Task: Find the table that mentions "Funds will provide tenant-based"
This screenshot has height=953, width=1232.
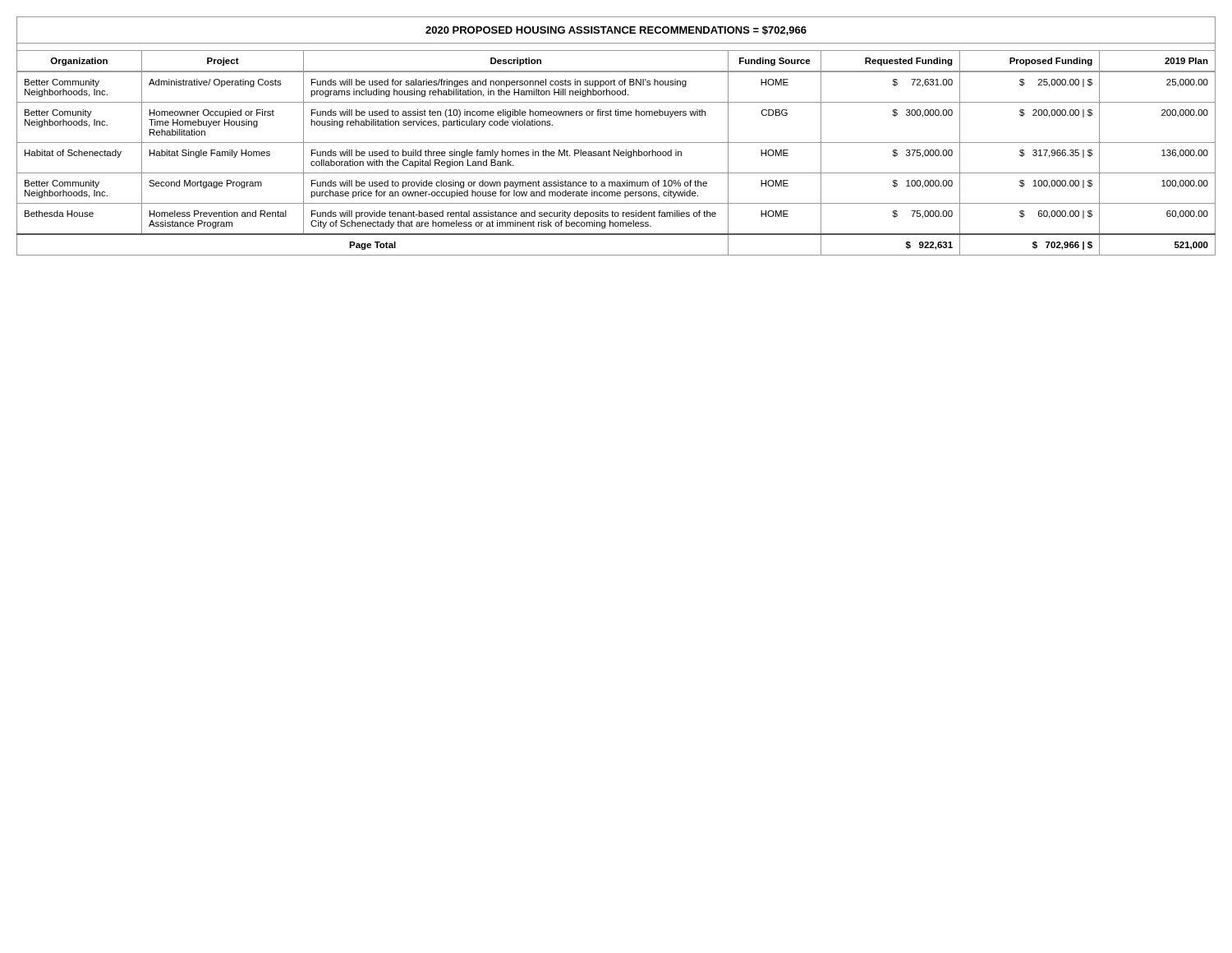Action: tap(616, 136)
